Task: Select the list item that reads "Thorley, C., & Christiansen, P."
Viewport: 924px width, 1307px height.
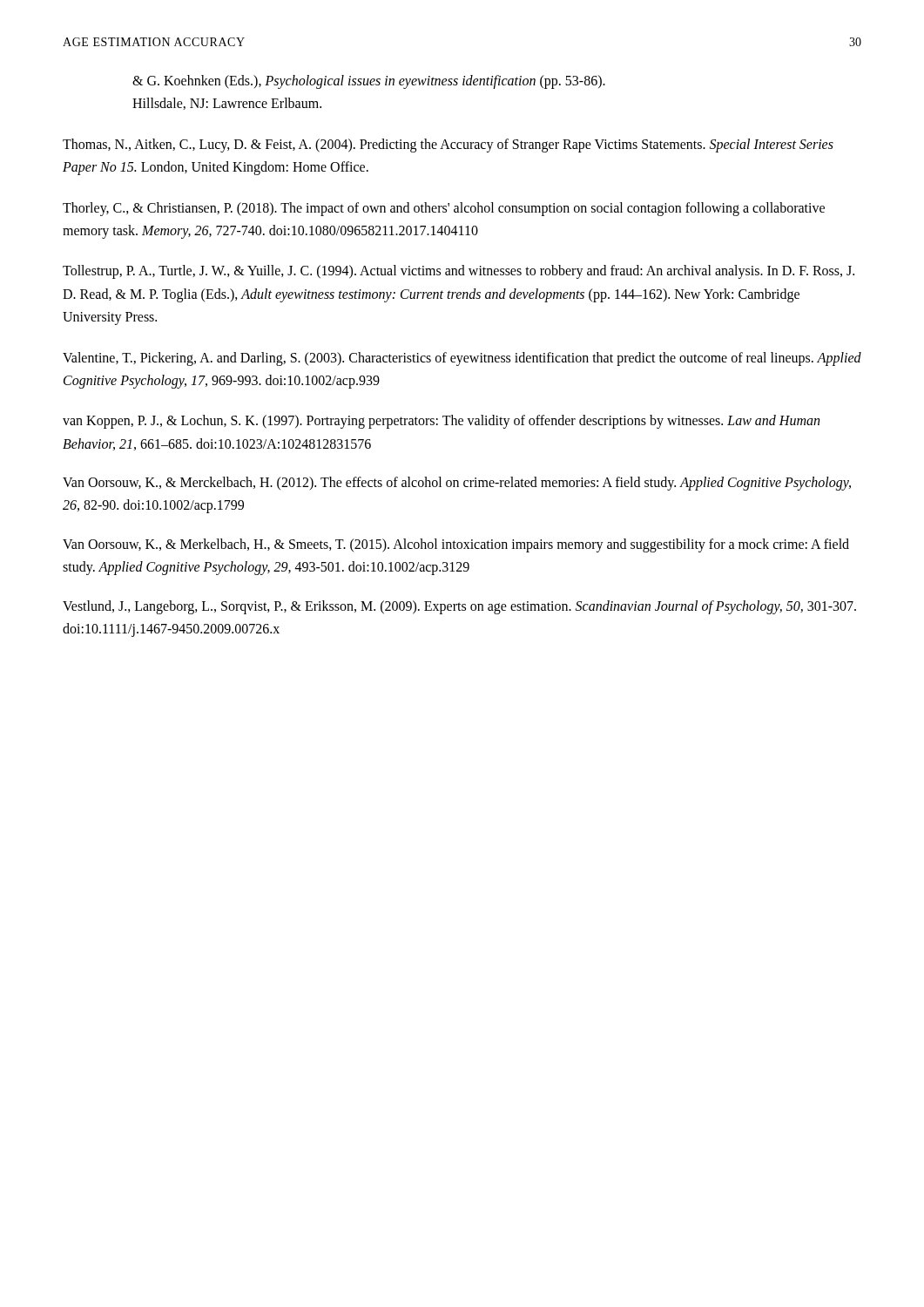Action: coord(462,220)
